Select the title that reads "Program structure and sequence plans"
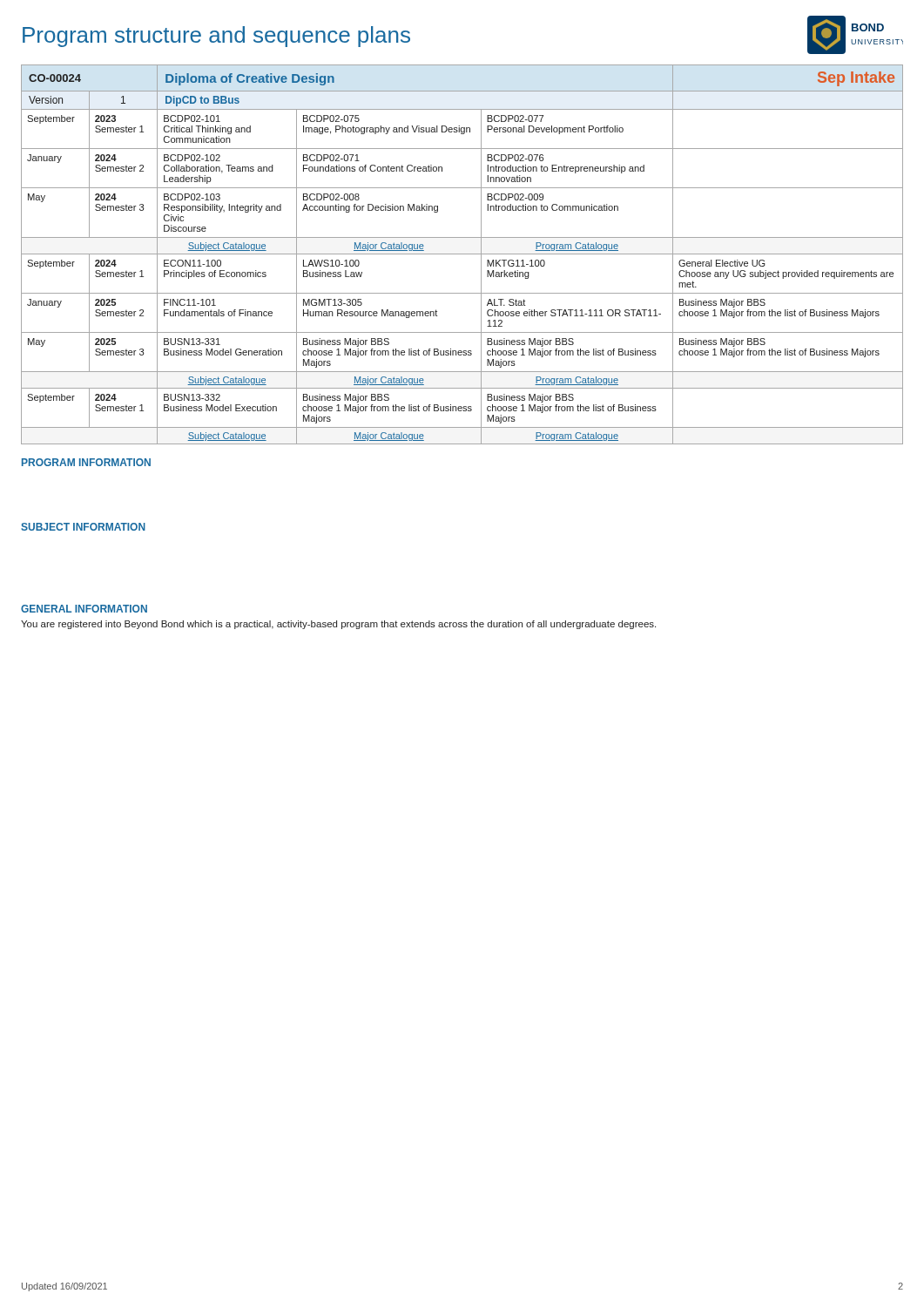Image resolution: width=924 pixels, height=1307 pixels. click(x=216, y=34)
